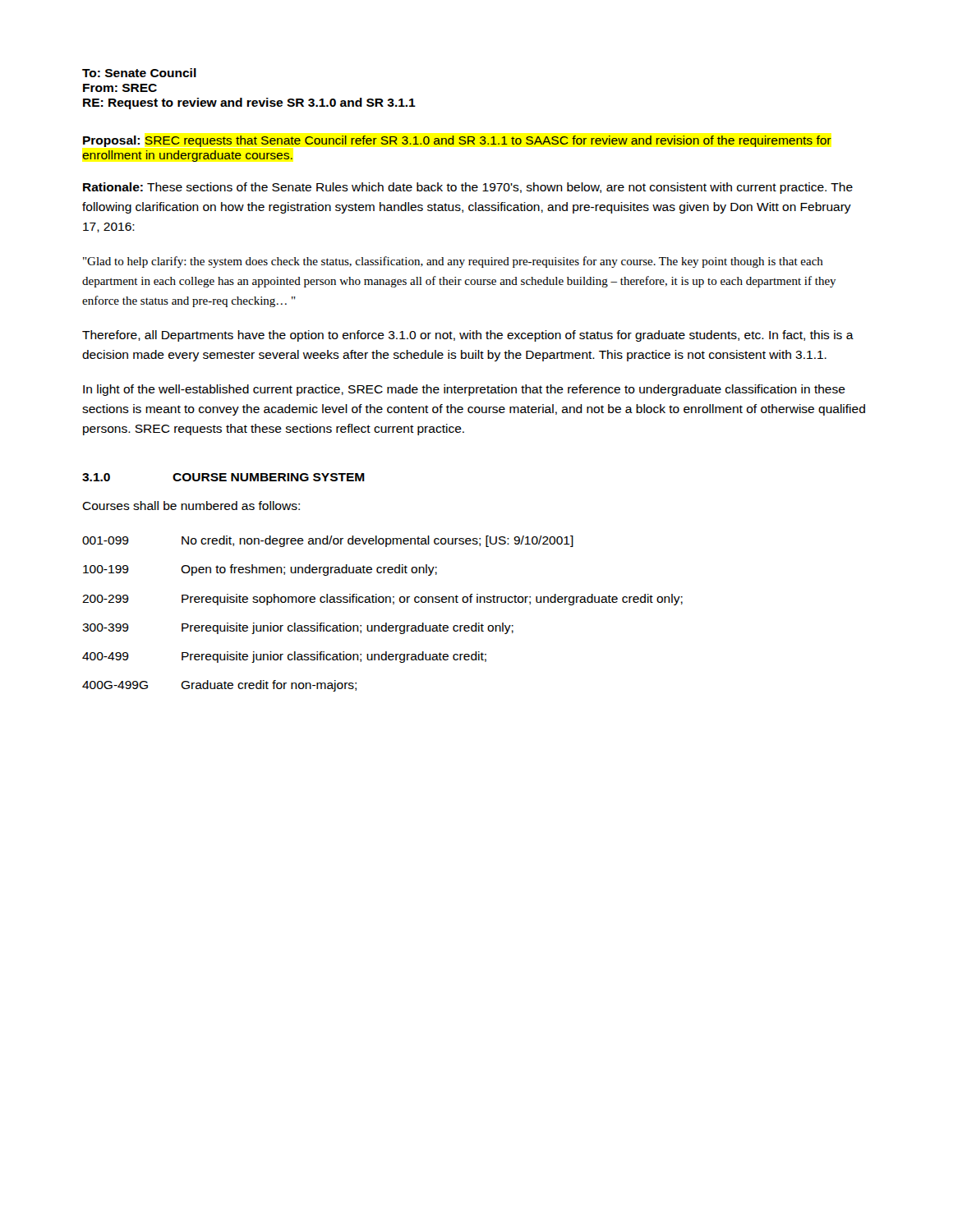This screenshot has width=953, height=1232.
Task: Find "3.1.0 COURSE NUMBERING SYSTEM" on this page
Action: point(224,477)
